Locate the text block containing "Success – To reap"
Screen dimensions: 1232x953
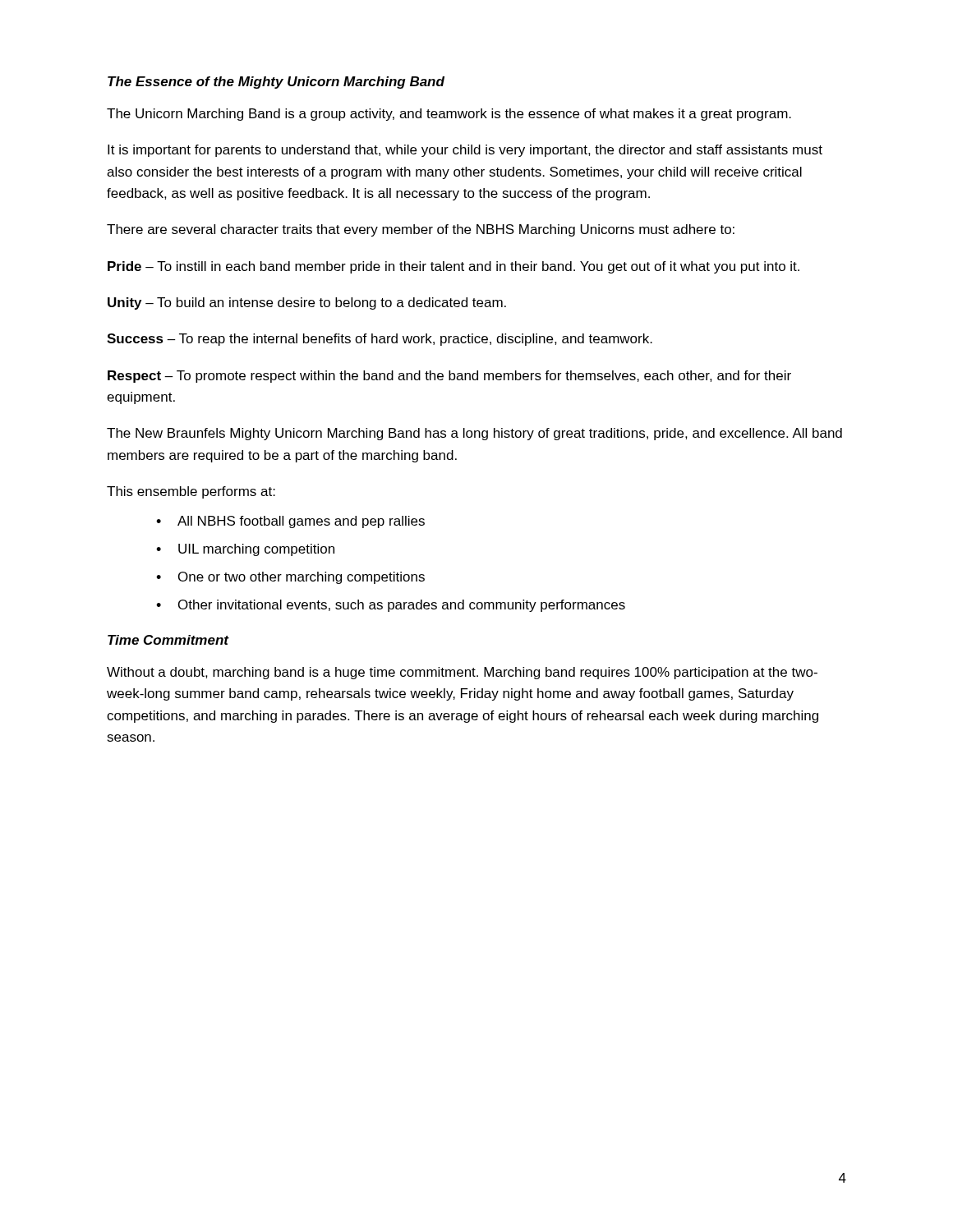[x=380, y=339]
